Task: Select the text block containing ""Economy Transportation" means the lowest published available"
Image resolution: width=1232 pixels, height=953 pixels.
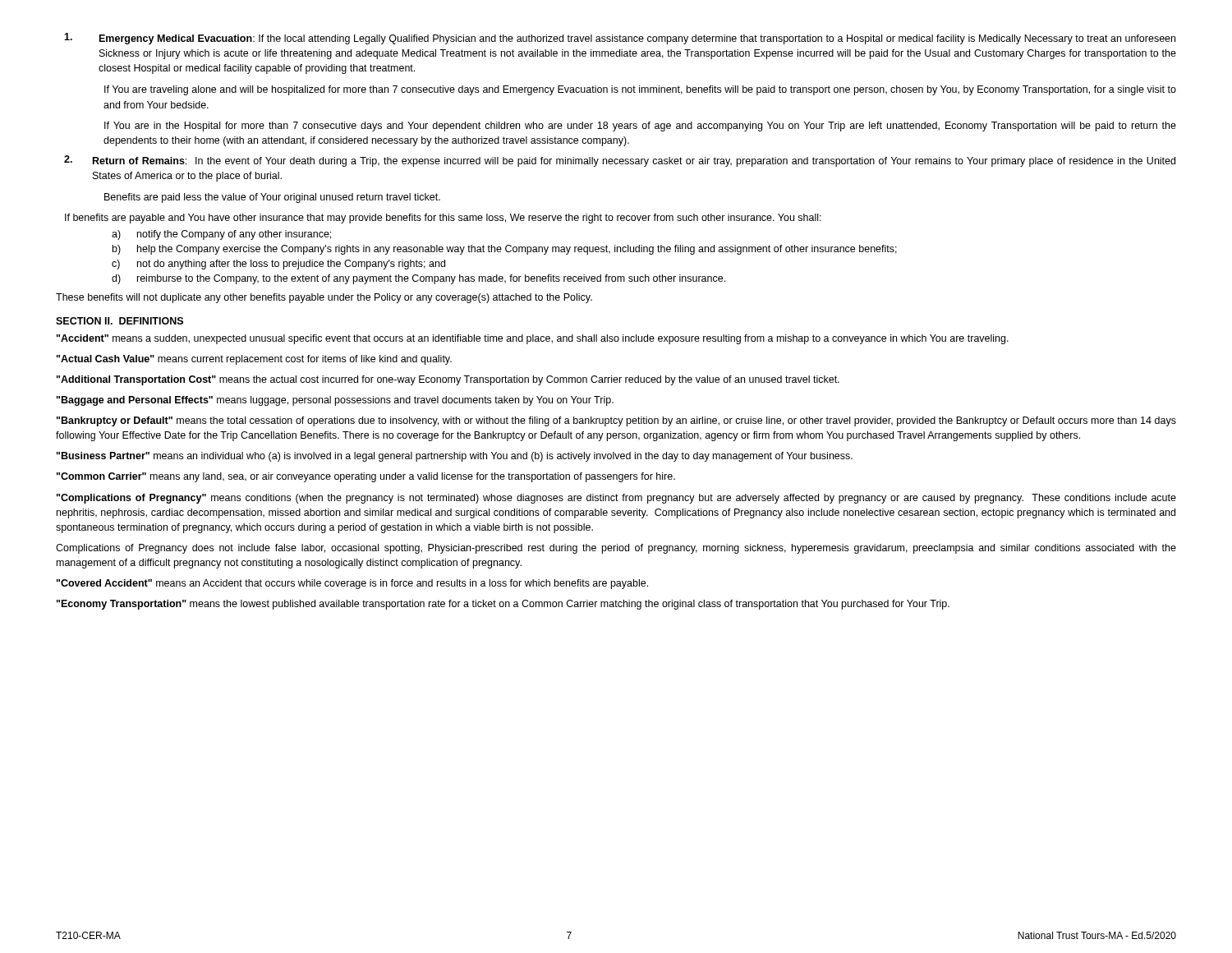Action: point(503,604)
